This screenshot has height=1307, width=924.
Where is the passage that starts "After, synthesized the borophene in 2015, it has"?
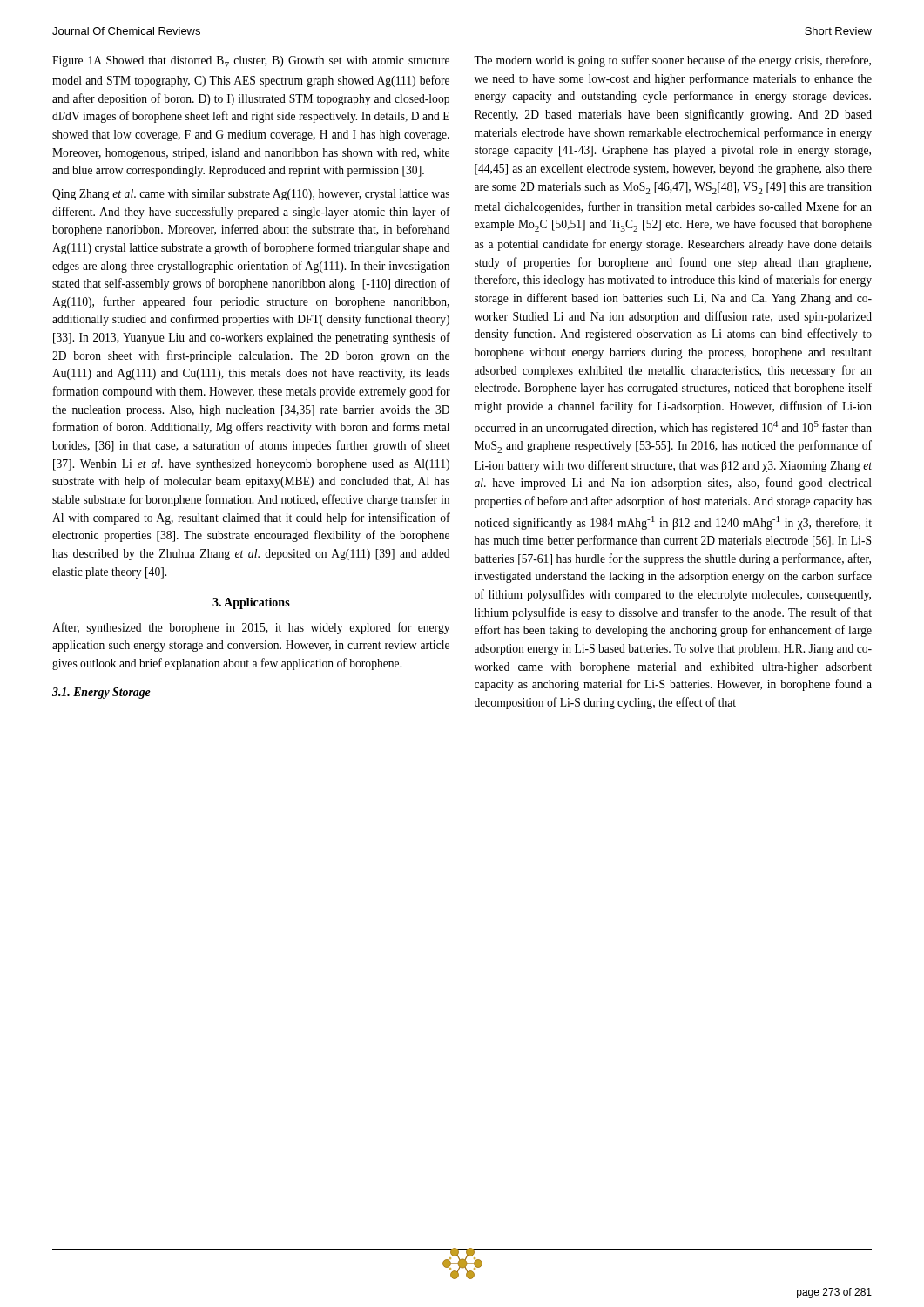coord(251,646)
